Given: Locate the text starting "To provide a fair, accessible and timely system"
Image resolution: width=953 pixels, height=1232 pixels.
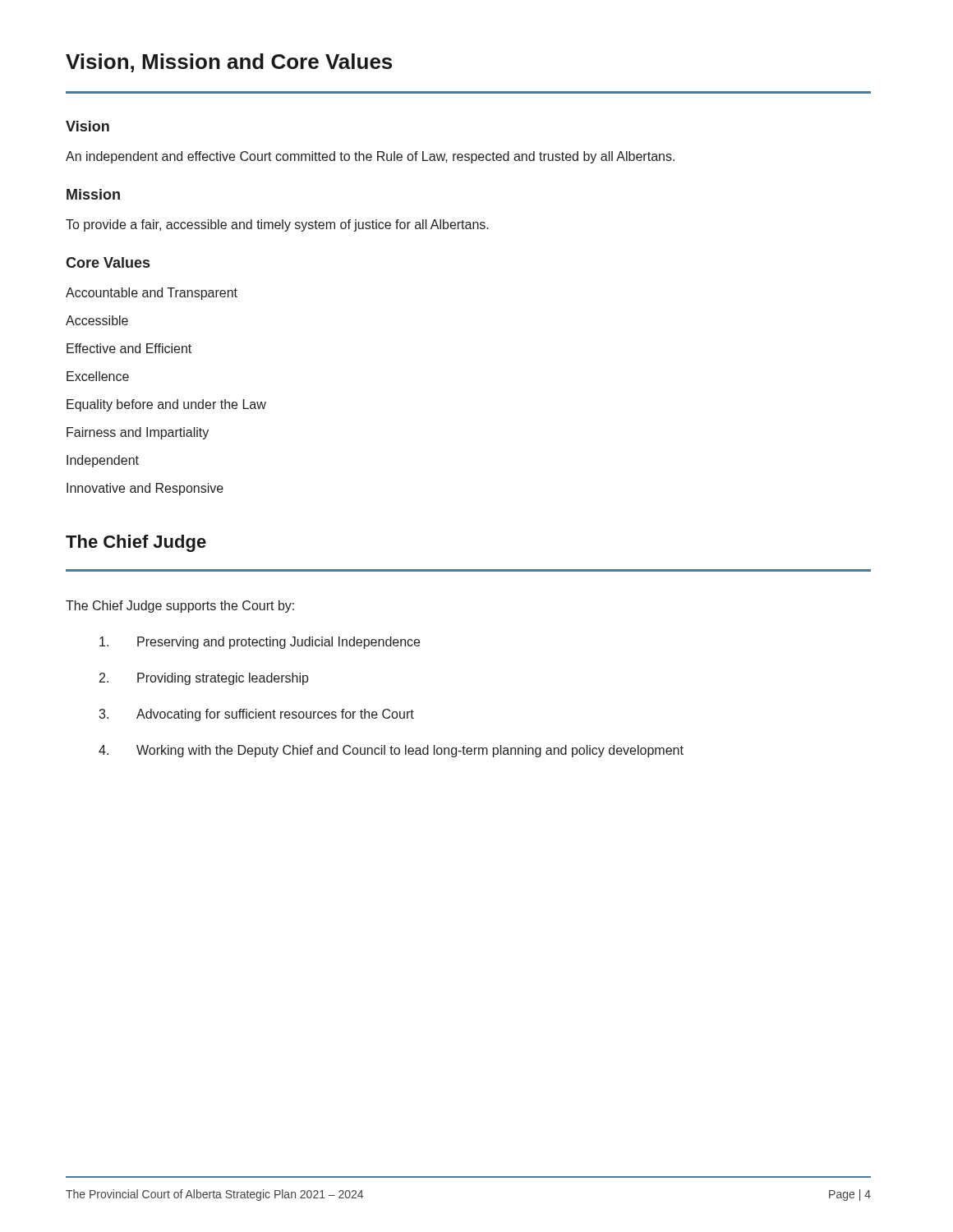Looking at the screenshot, I should 278,225.
